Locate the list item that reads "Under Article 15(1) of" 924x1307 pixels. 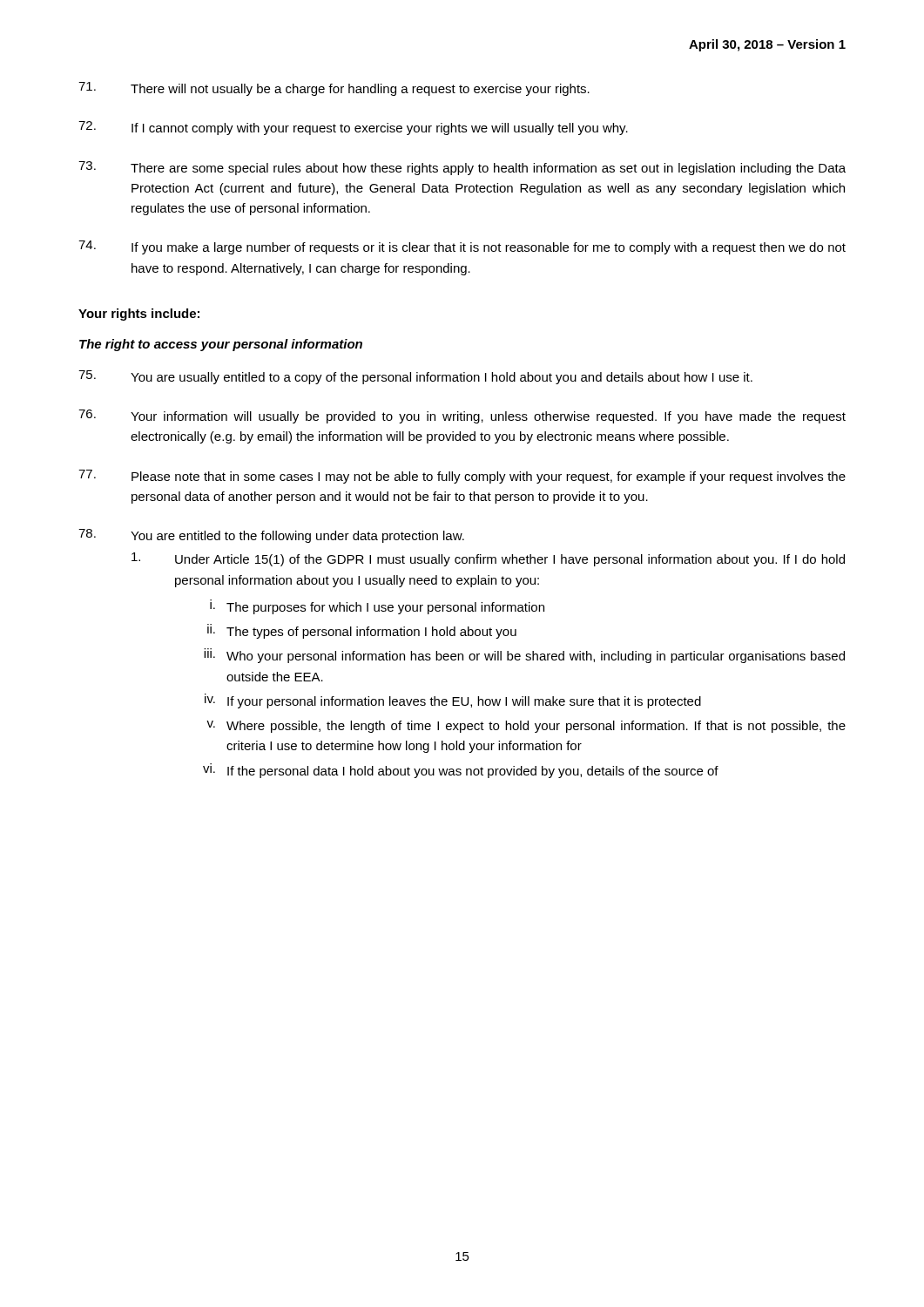point(488,569)
